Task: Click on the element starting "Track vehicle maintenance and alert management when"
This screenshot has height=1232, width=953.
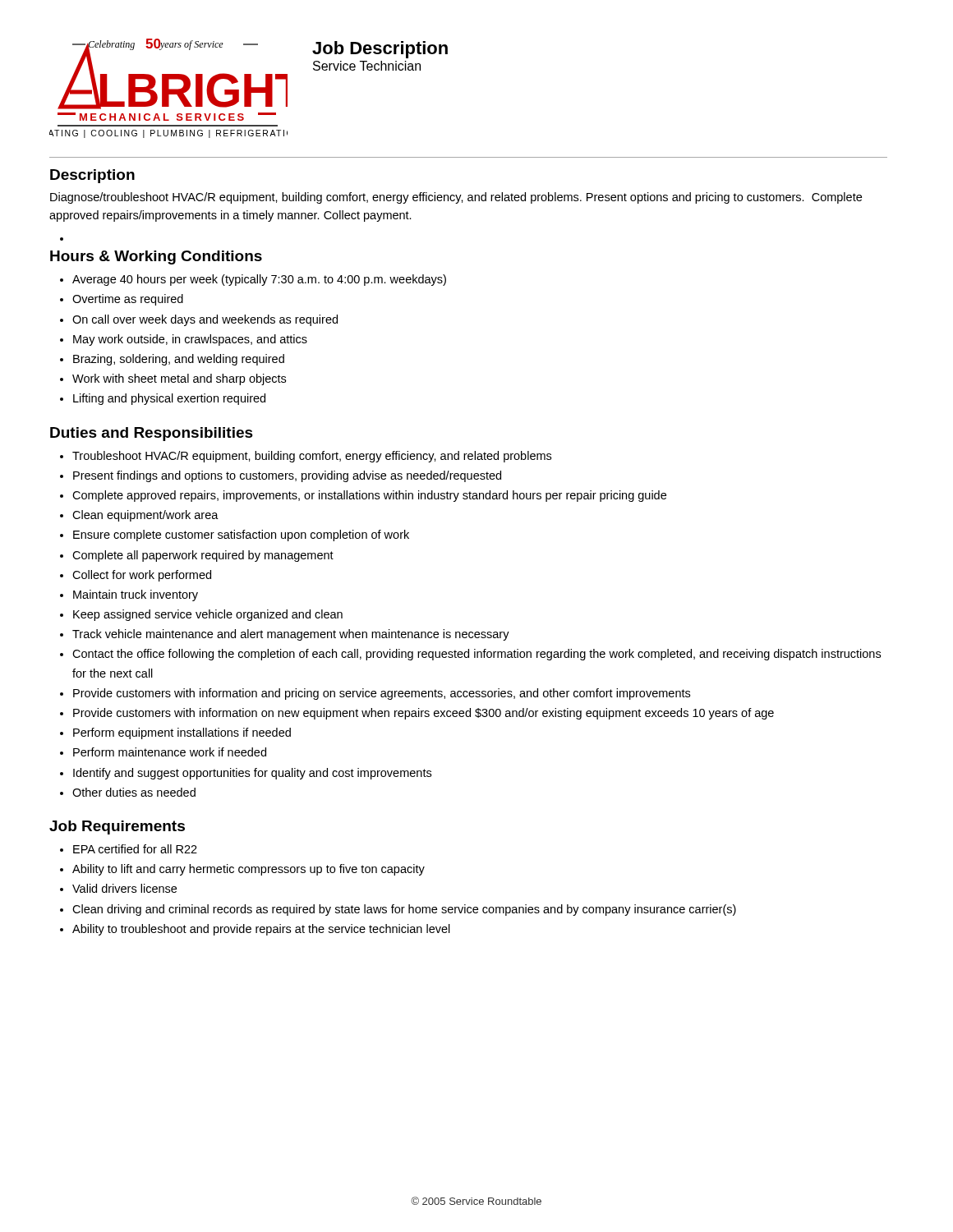Action: [291, 634]
